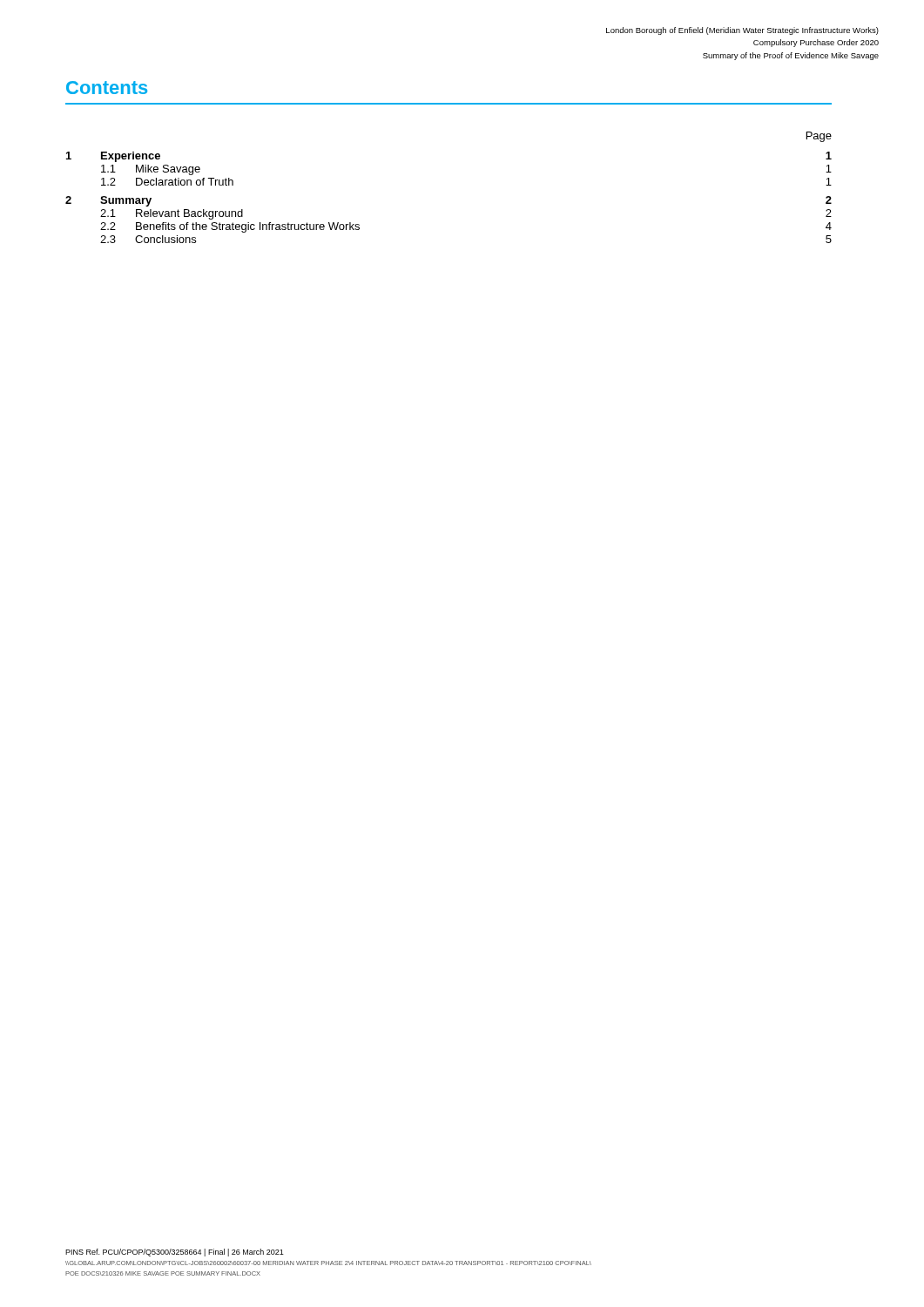The height and width of the screenshot is (1307, 924).
Task: Select the table that reads "Benefits of the"
Action: pos(449,187)
